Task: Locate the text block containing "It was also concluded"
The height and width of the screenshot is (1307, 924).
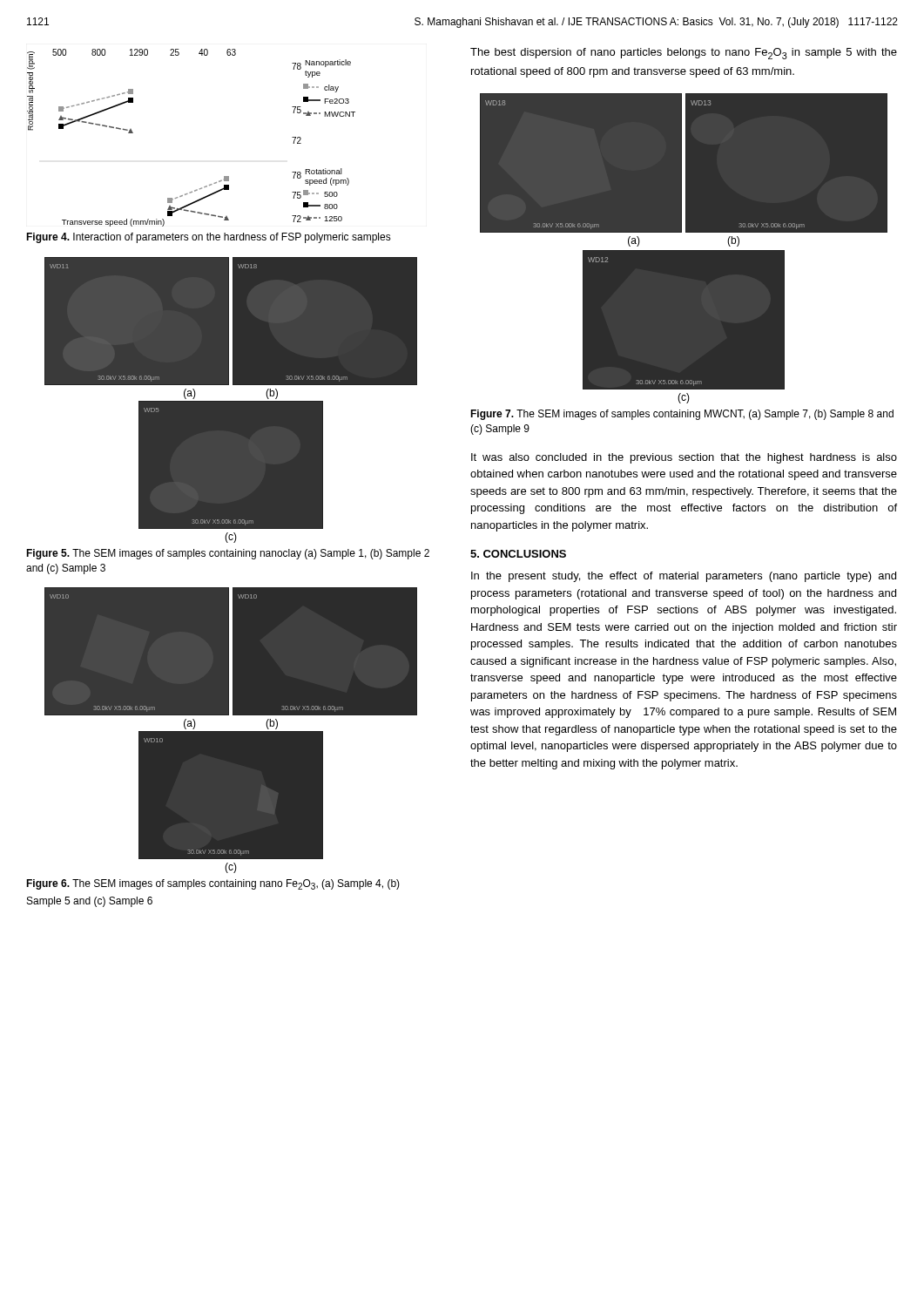Action: tap(684, 491)
